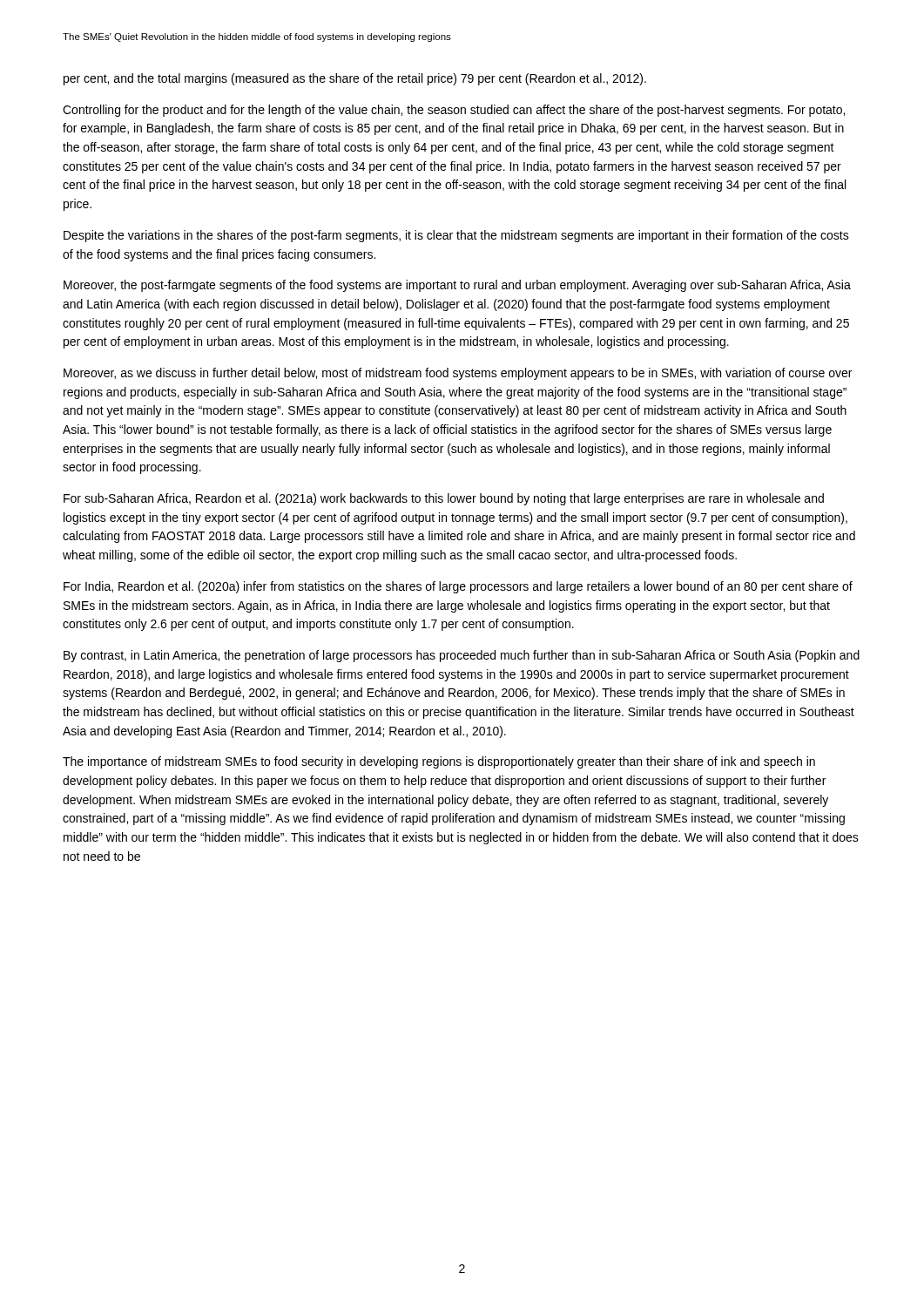This screenshot has width=924, height=1307.
Task: Locate the passage starting "Despite the variations"
Action: coord(456,245)
